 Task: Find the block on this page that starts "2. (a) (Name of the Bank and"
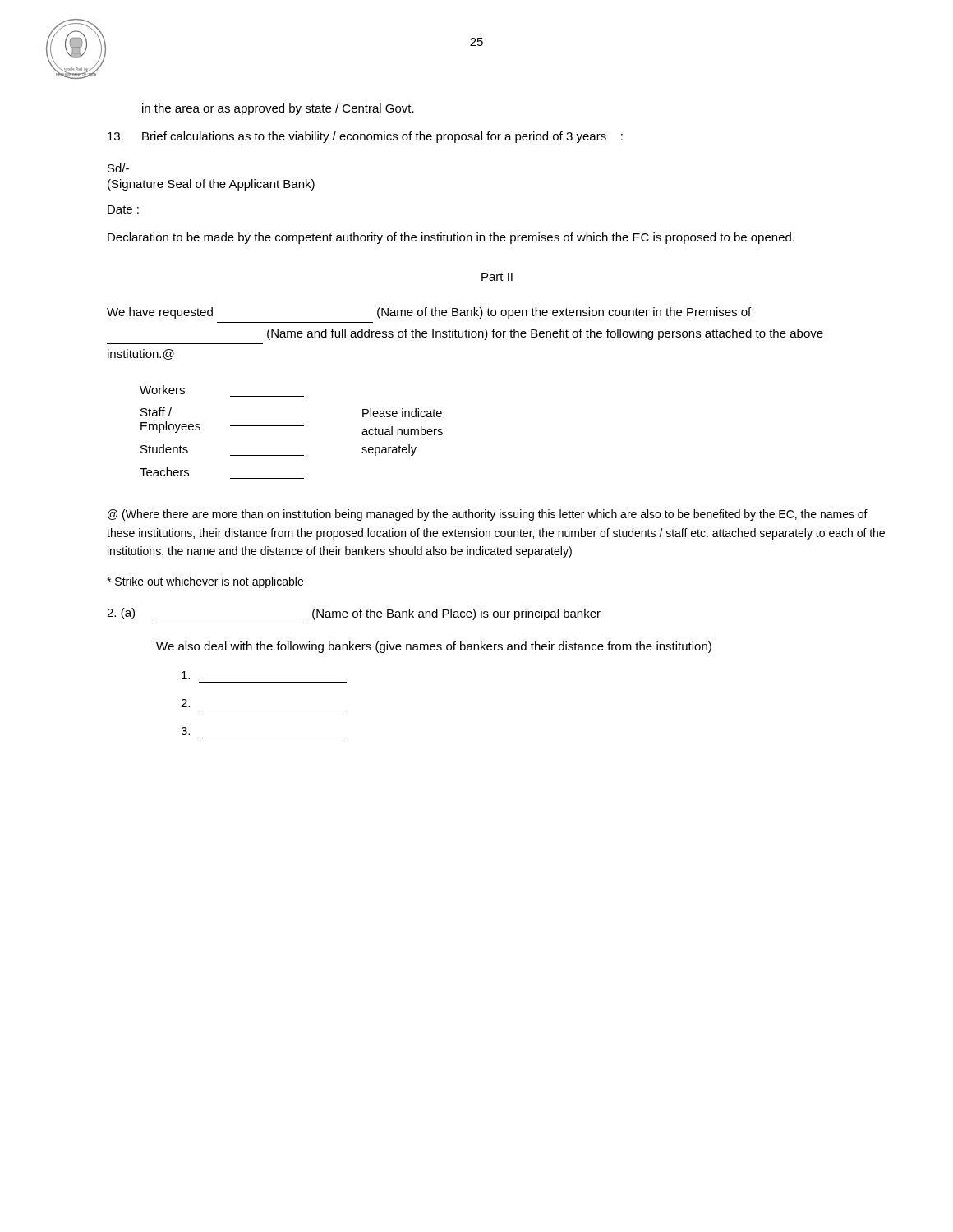click(354, 613)
